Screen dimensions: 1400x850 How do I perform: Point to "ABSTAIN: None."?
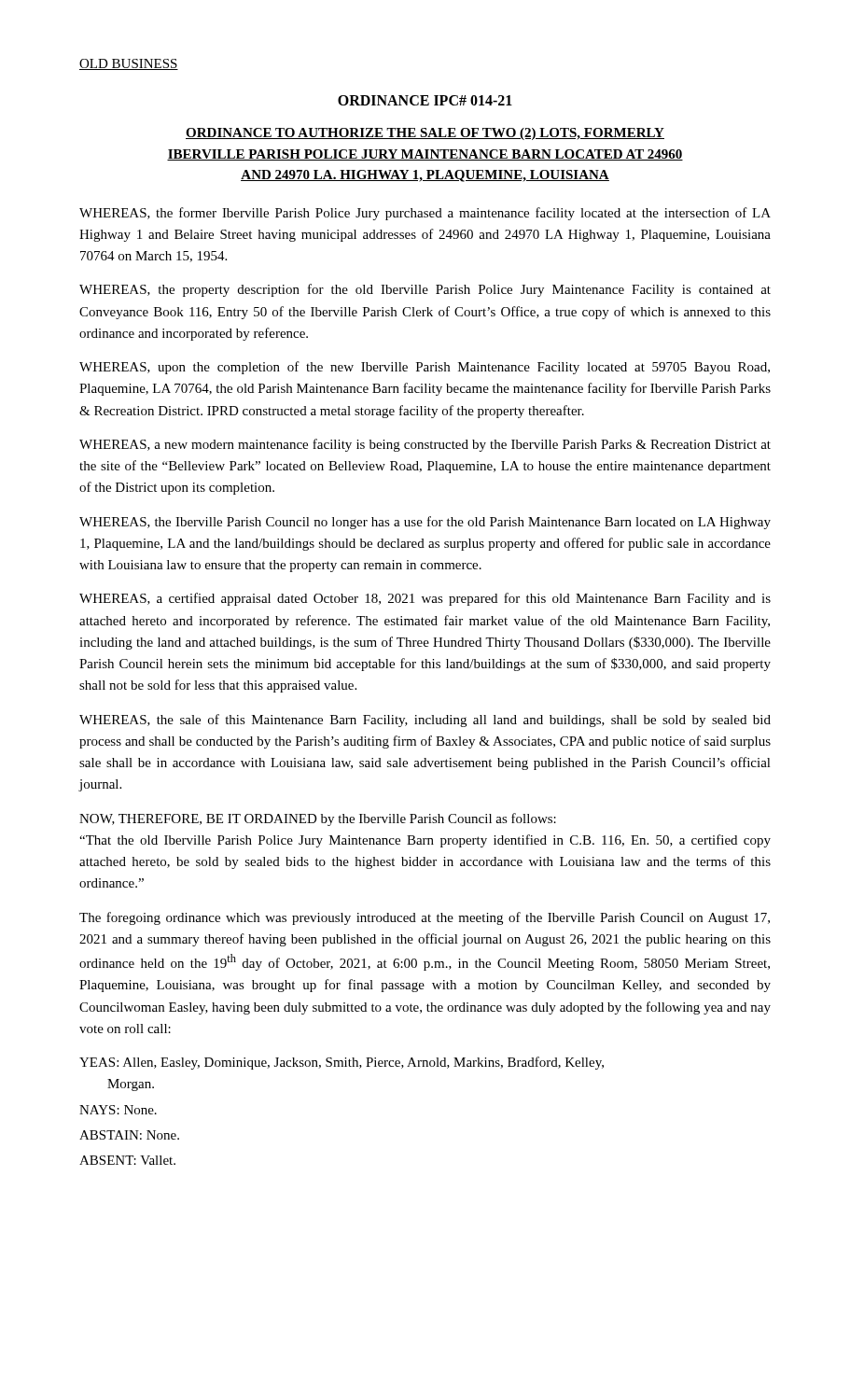pyautogui.click(x=130, y=1135)
